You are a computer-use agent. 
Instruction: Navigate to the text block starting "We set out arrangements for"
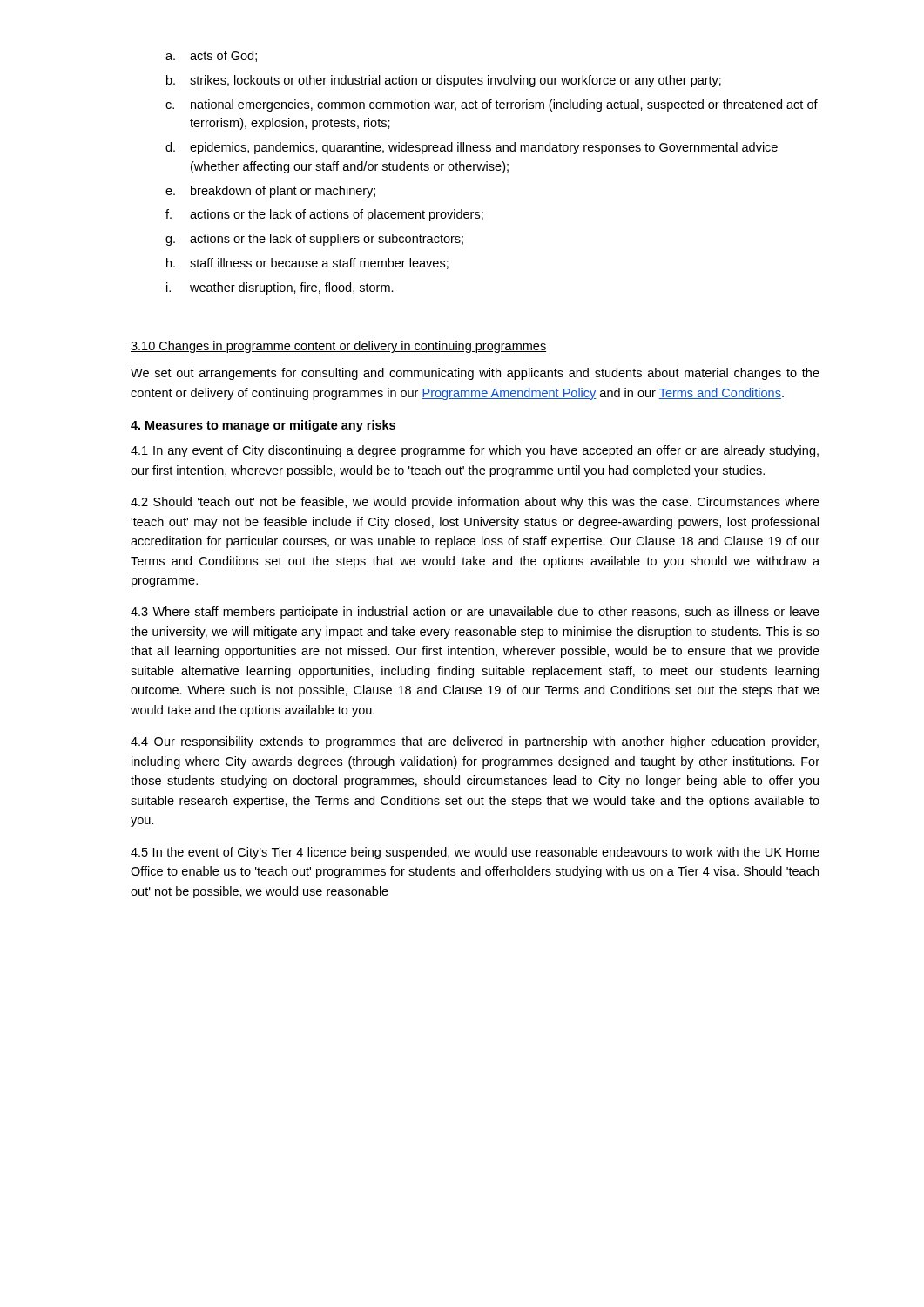[x=475, y=383]
